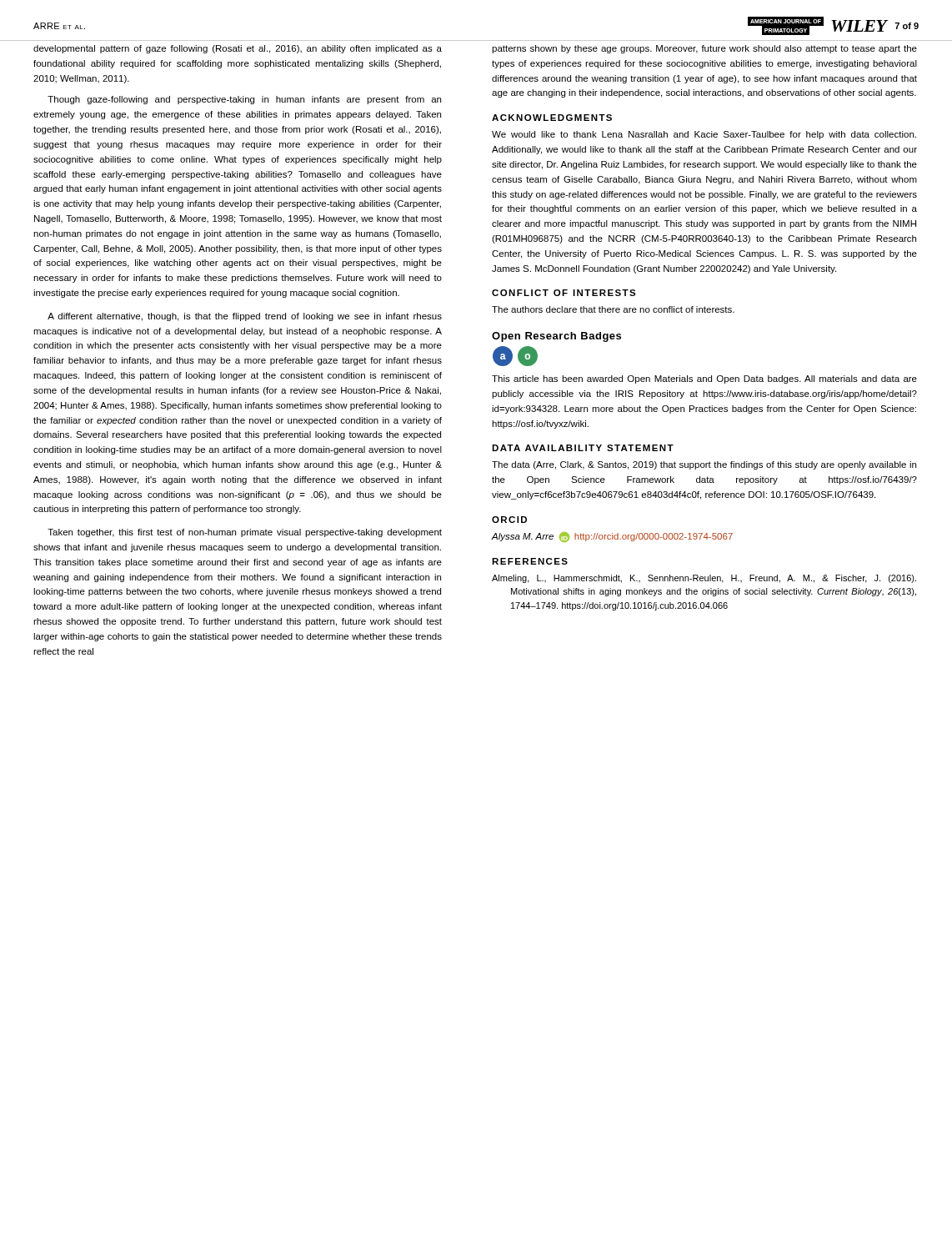
Task: Find the text block with the text "The data (Arre, Clark, &"
Action: tap(704, 481)
